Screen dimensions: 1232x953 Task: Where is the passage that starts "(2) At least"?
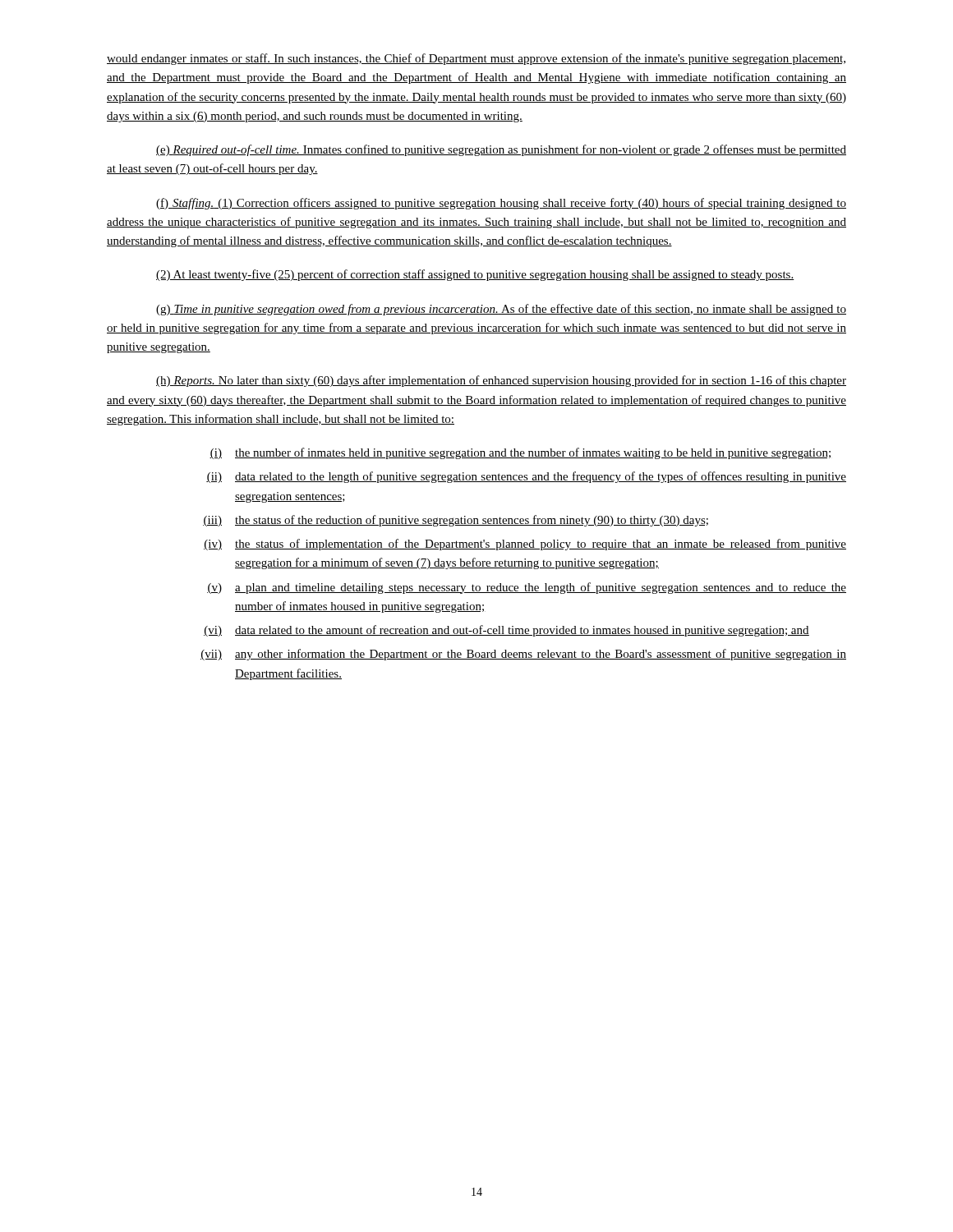[475, 275]
